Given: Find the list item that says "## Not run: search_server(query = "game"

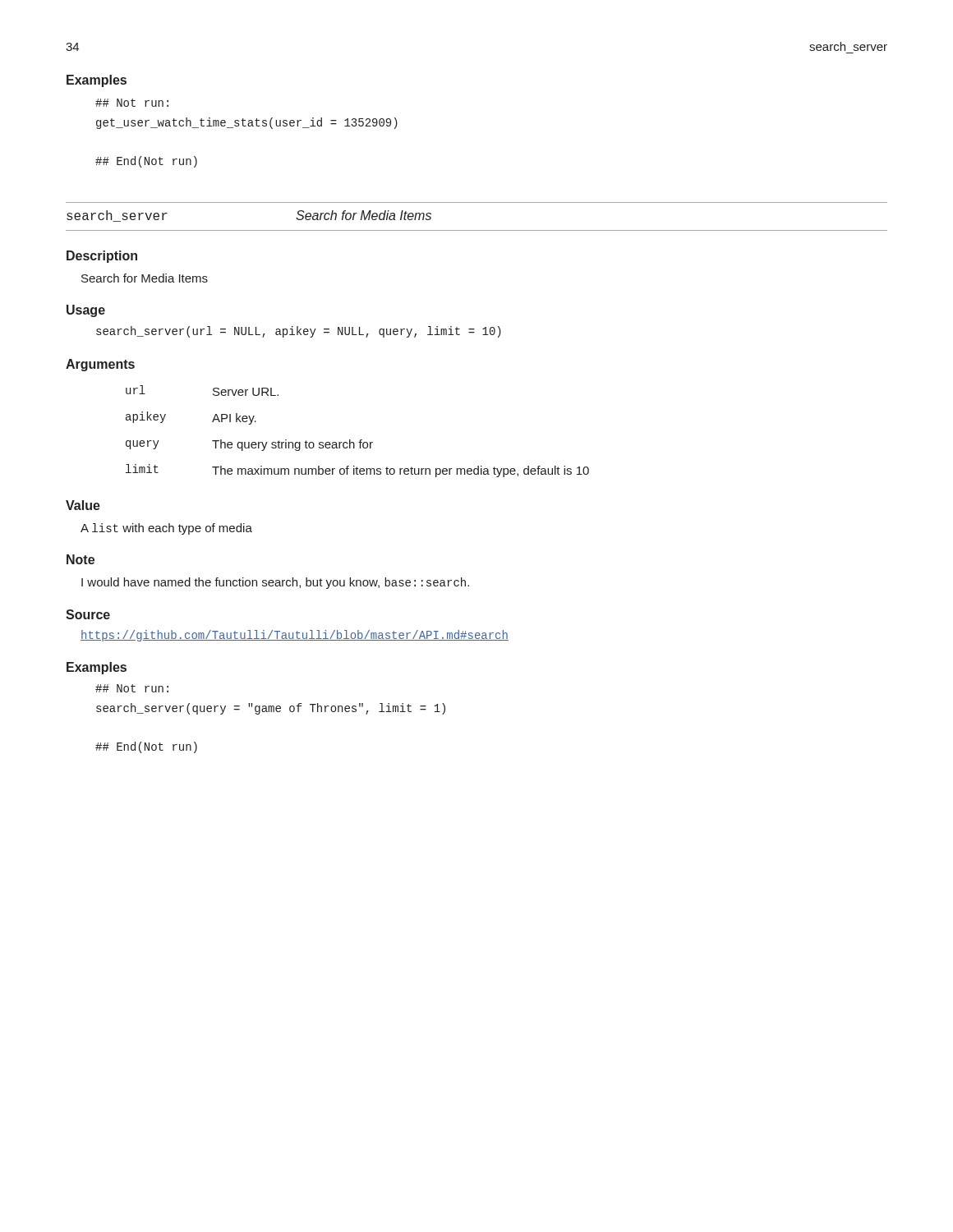Looking at the screenshot, I should pos(132,688).
